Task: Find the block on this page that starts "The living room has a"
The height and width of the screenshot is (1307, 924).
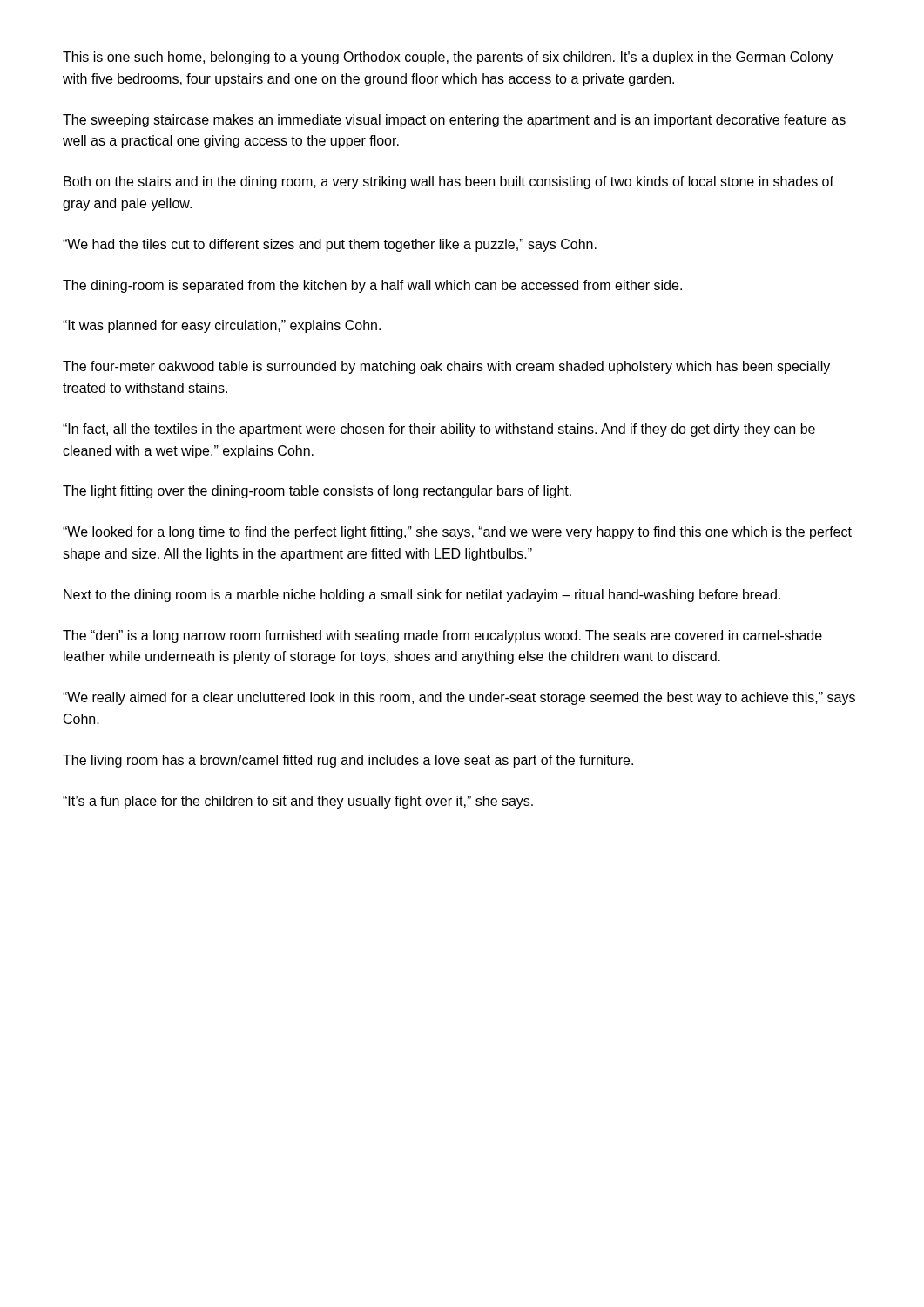Action: (349, 760)
